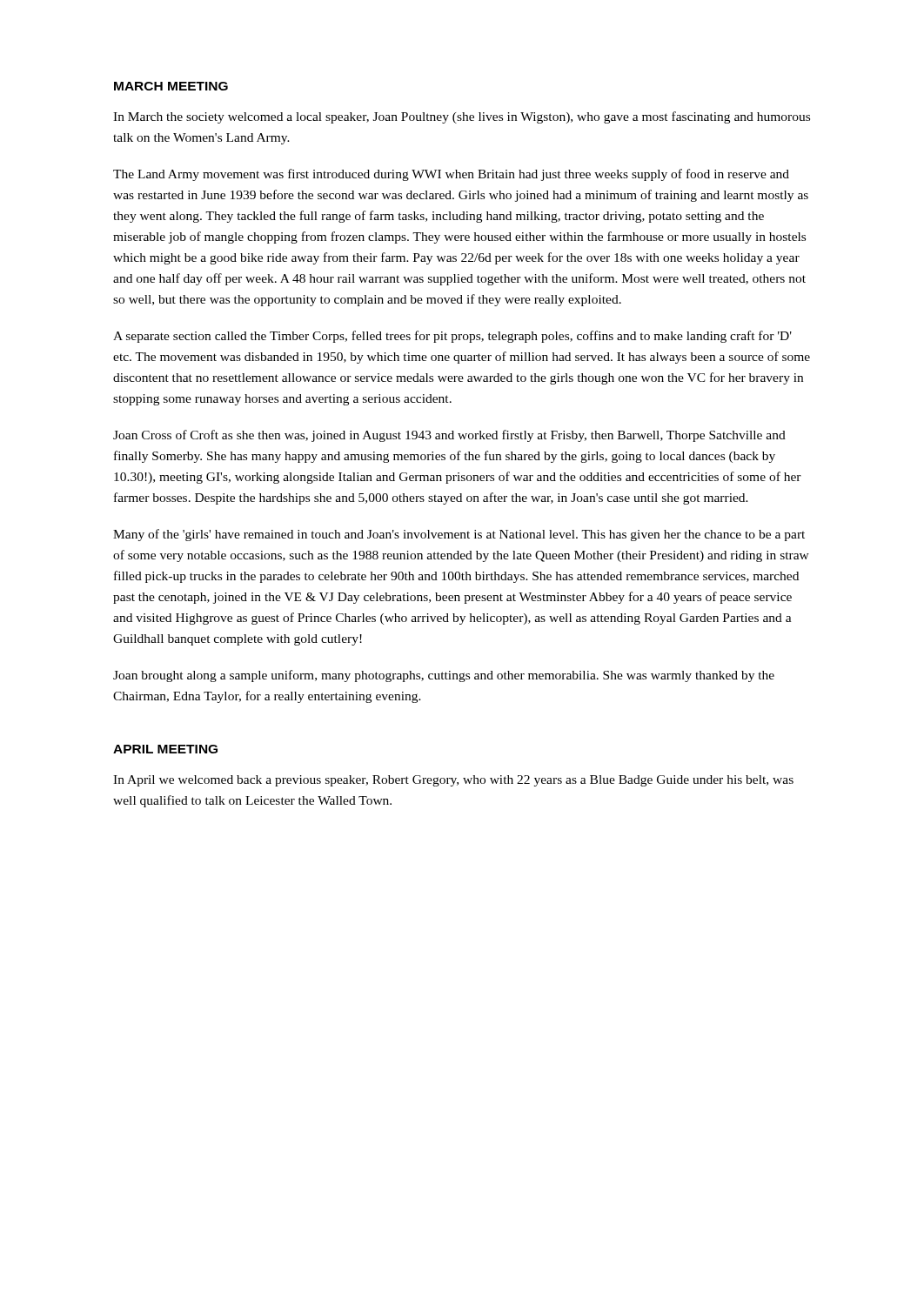Screen dimensions: 1305x924
Task: Select the block starting "A separate section called the Timber Corps, felled"
Action: tap(462, 367)
